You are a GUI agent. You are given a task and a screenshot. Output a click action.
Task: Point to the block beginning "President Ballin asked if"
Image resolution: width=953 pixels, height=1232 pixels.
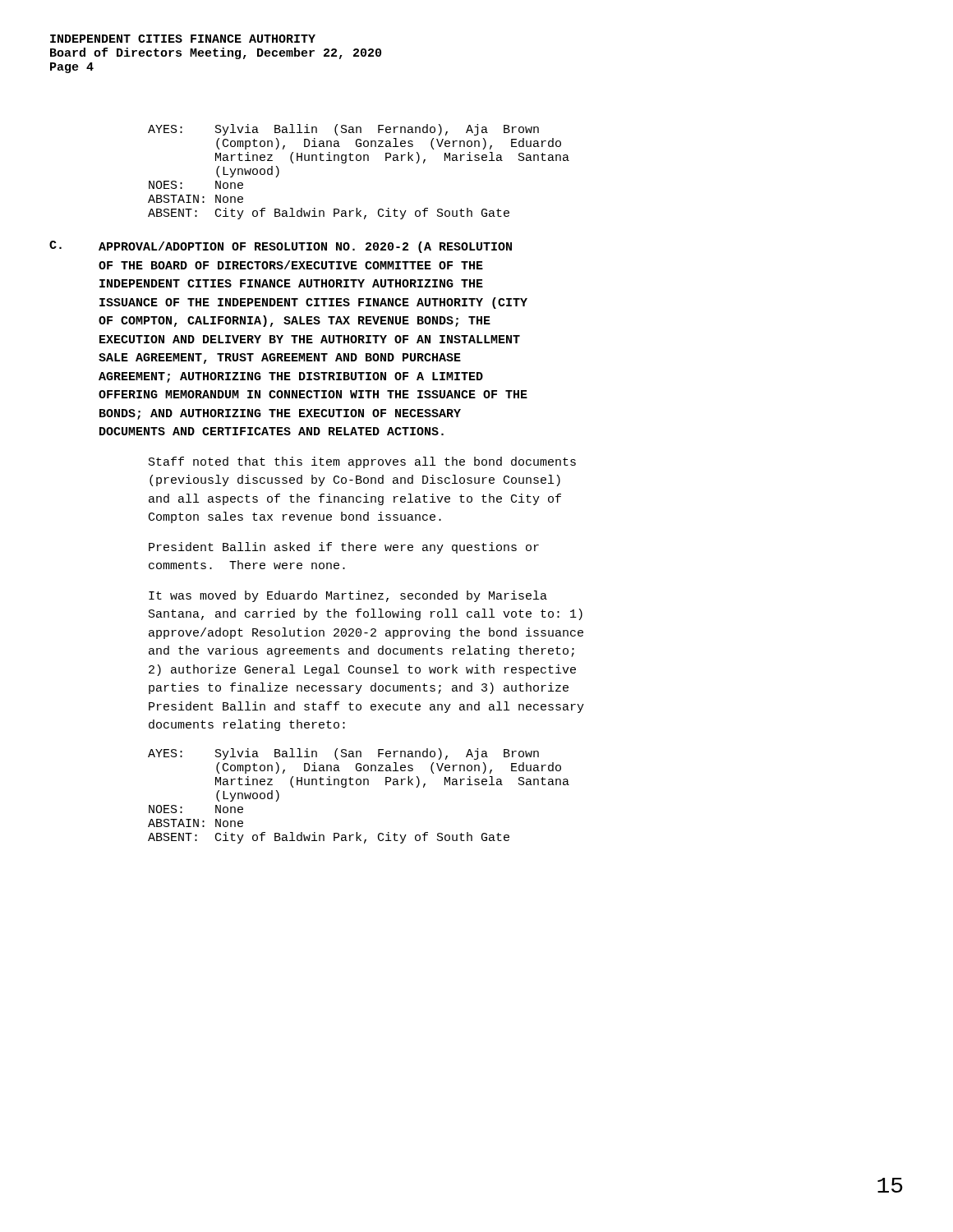pyautogui.click(x=344, y=557)
